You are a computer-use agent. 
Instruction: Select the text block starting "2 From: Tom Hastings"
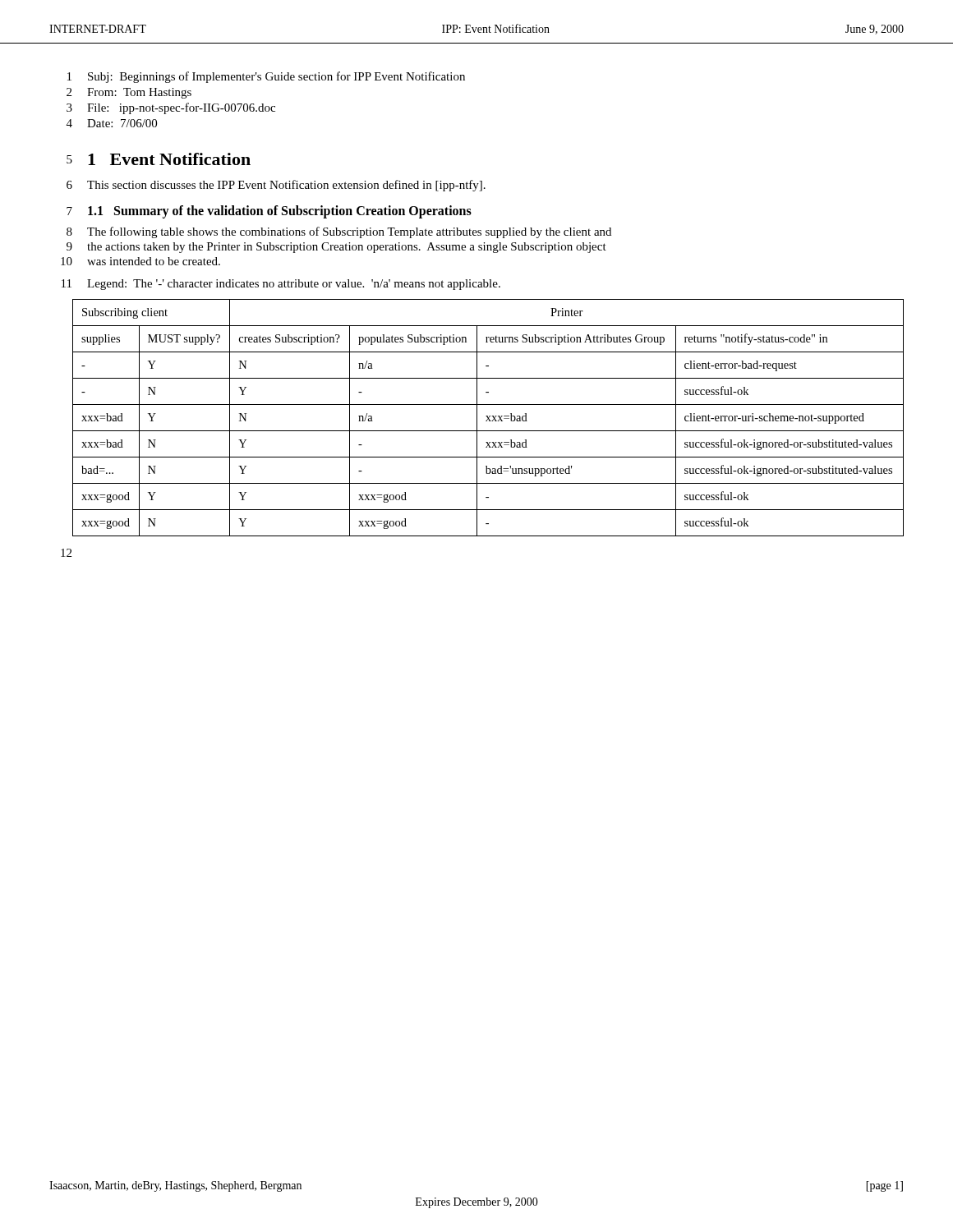pyautogui.click(x=121, y=92)
